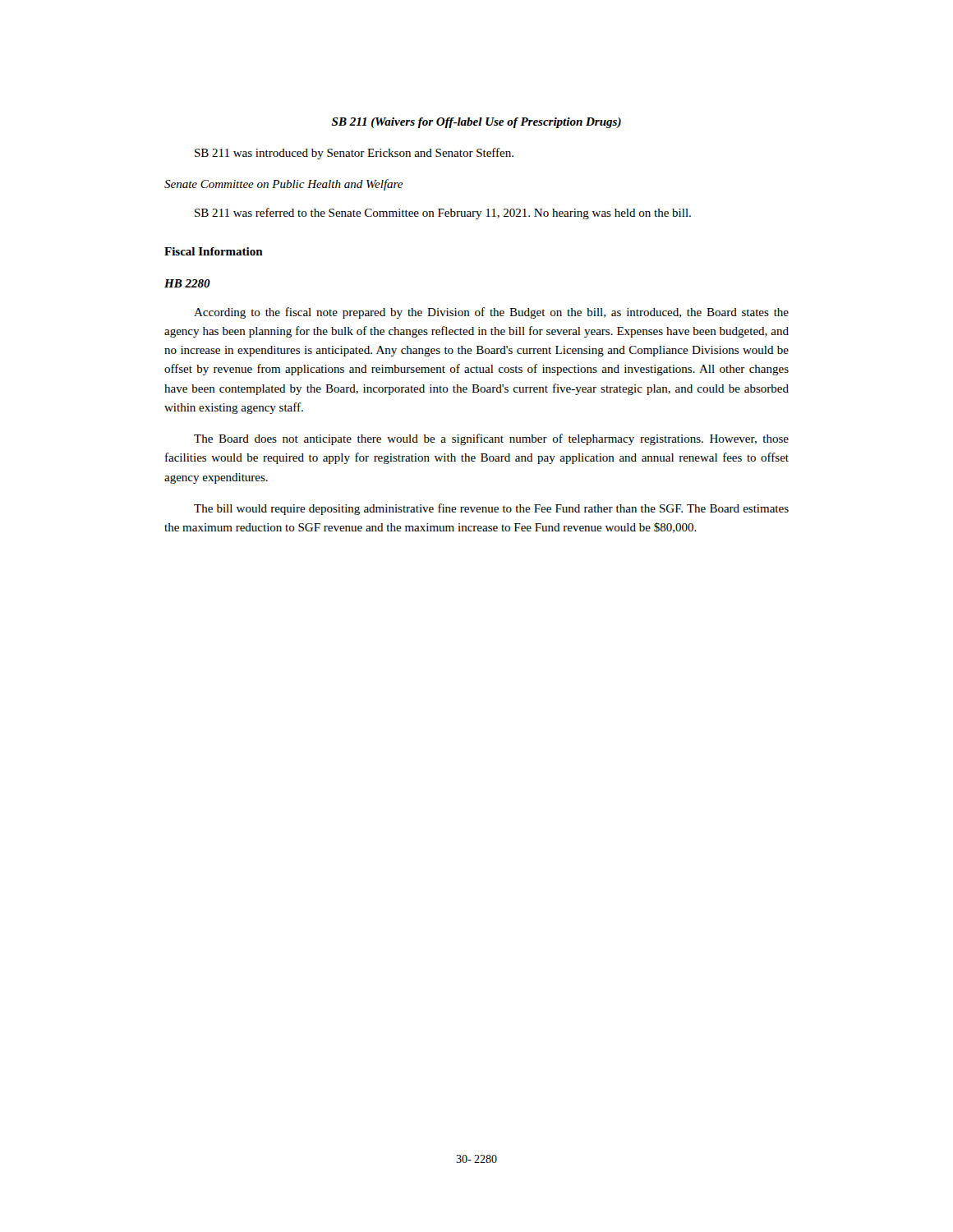Where is the passage that starts "The Board does"?
953x1232 pixels.
(x=476, y=458)
